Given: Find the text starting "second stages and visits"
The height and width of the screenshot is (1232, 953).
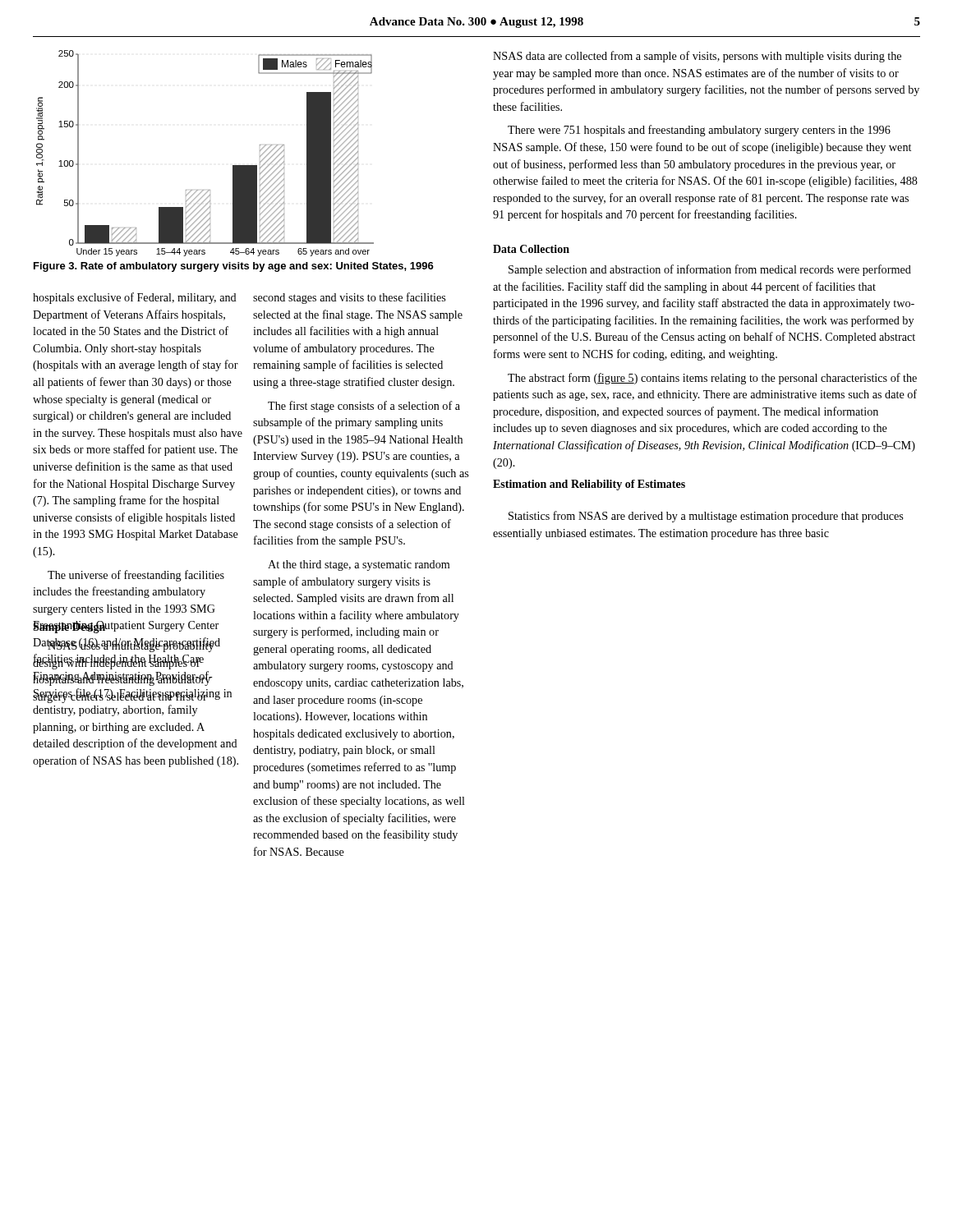Looking at the screenshot, I should coord(361,575).
